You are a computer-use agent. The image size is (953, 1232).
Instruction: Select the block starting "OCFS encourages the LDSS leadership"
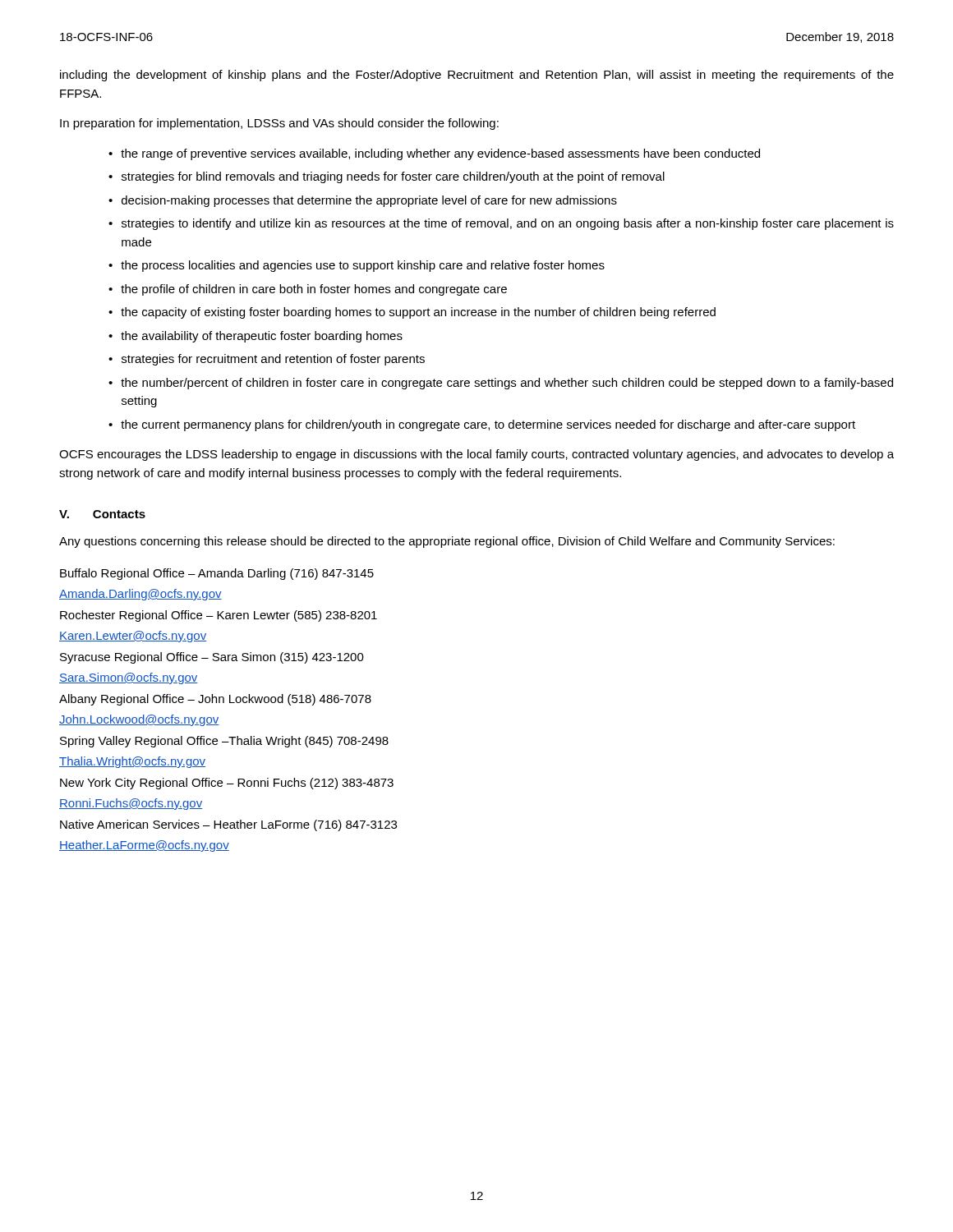click(476, 463)
